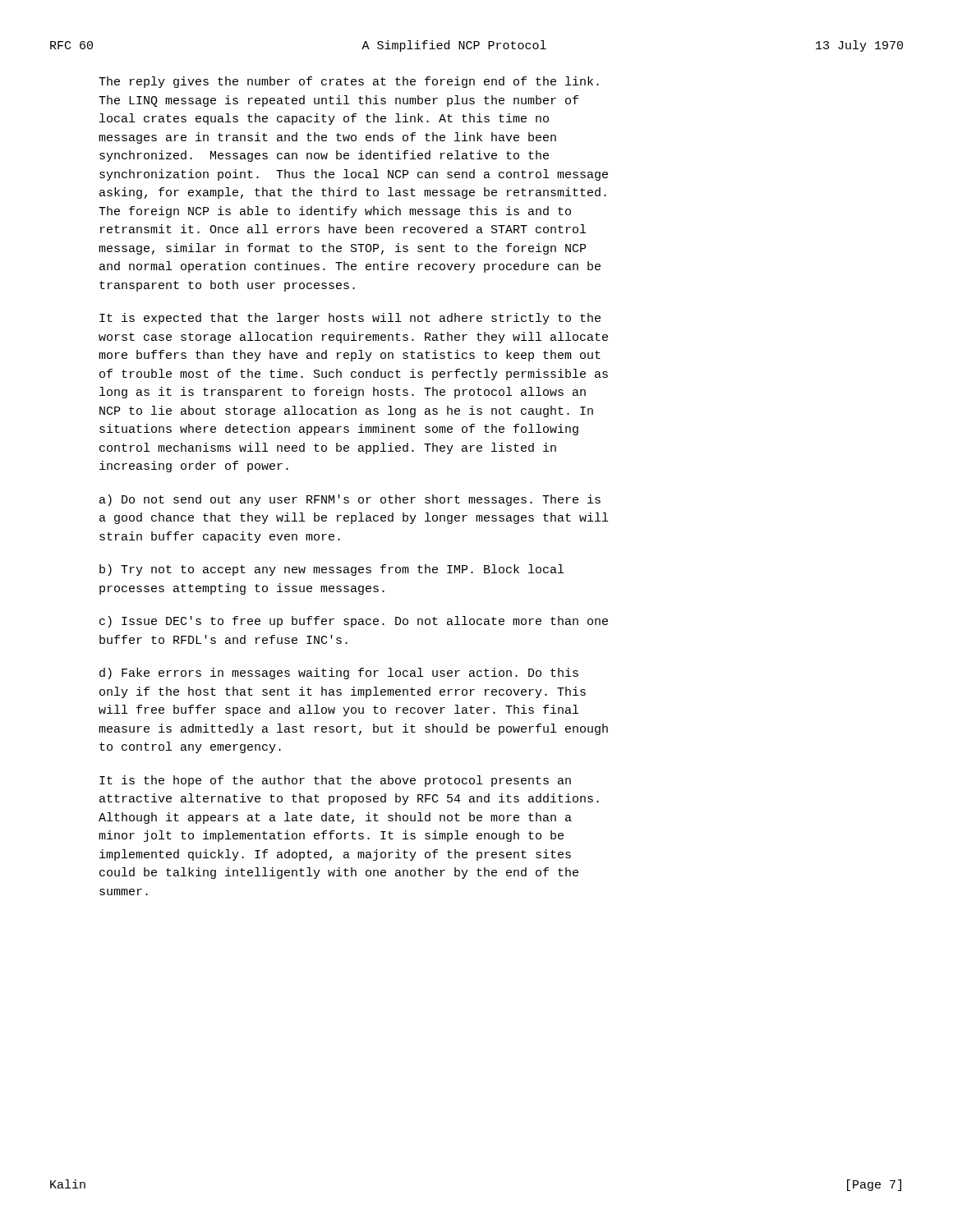Locate the list item that reads "b) Try not"
The image size is (953, 1232).
coord(332,580)
